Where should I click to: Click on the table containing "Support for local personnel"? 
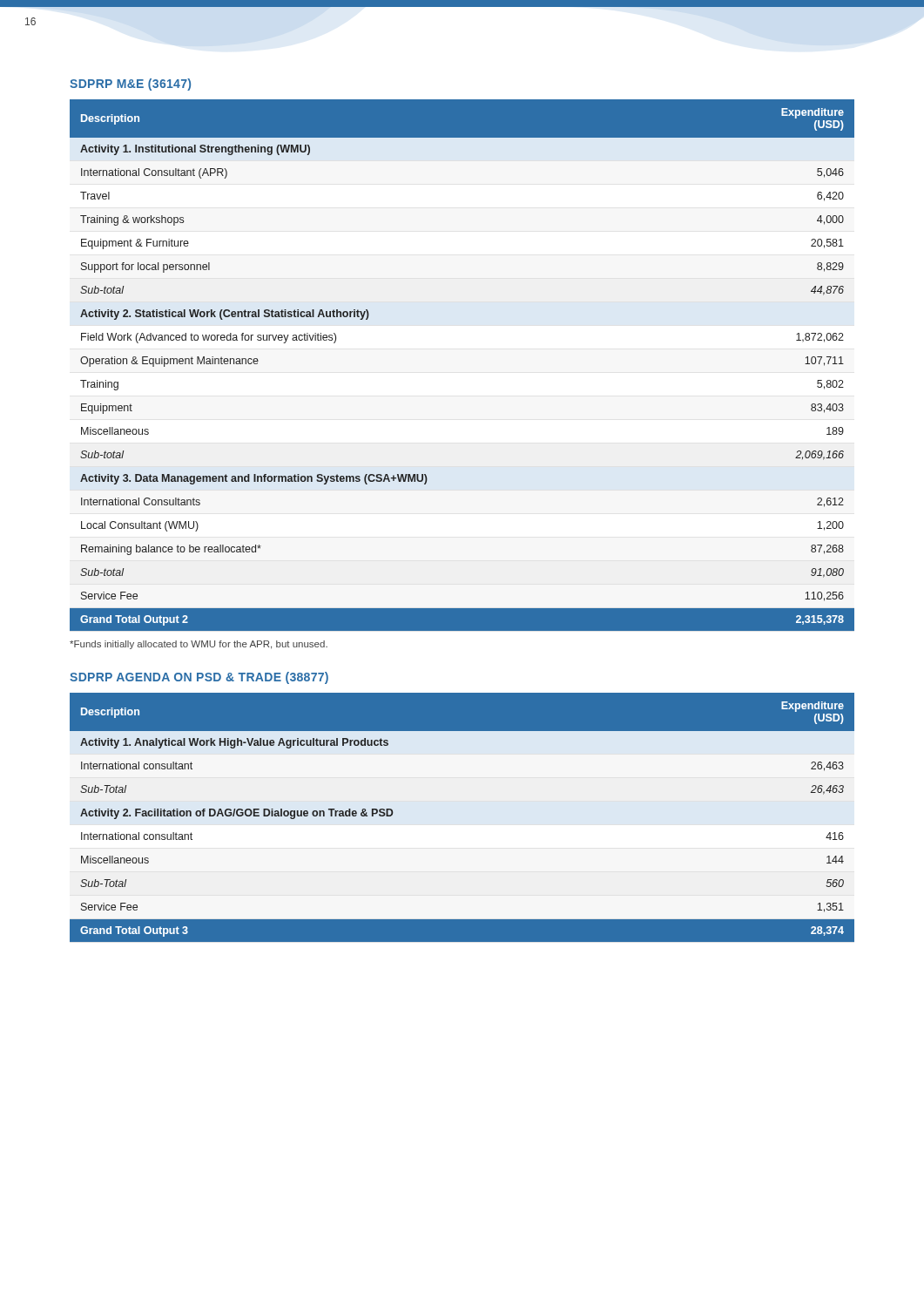462,366
